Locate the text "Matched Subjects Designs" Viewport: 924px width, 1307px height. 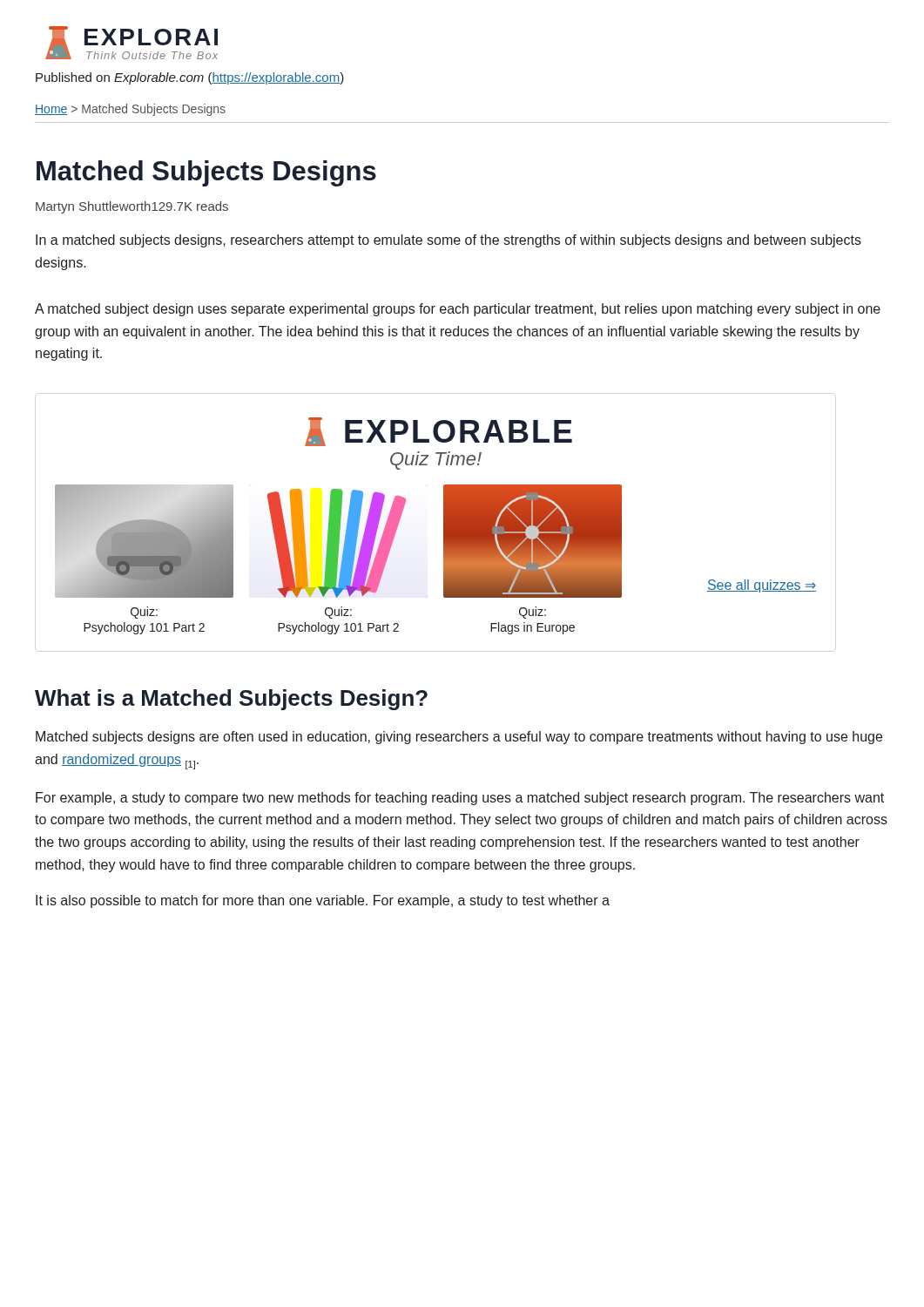(x=206, y=171)
